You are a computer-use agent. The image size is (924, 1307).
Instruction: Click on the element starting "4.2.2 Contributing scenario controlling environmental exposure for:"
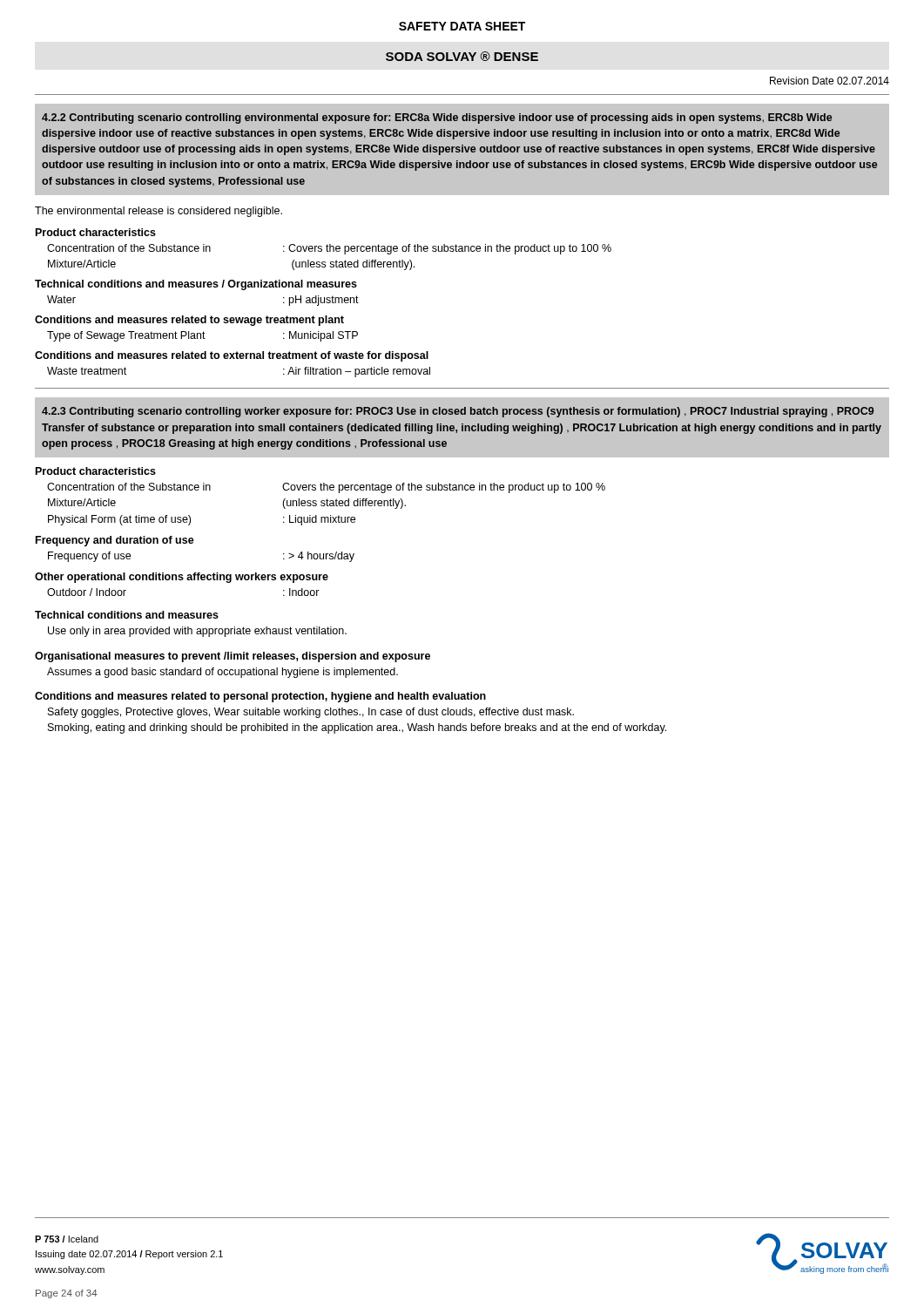coord(460,149)
